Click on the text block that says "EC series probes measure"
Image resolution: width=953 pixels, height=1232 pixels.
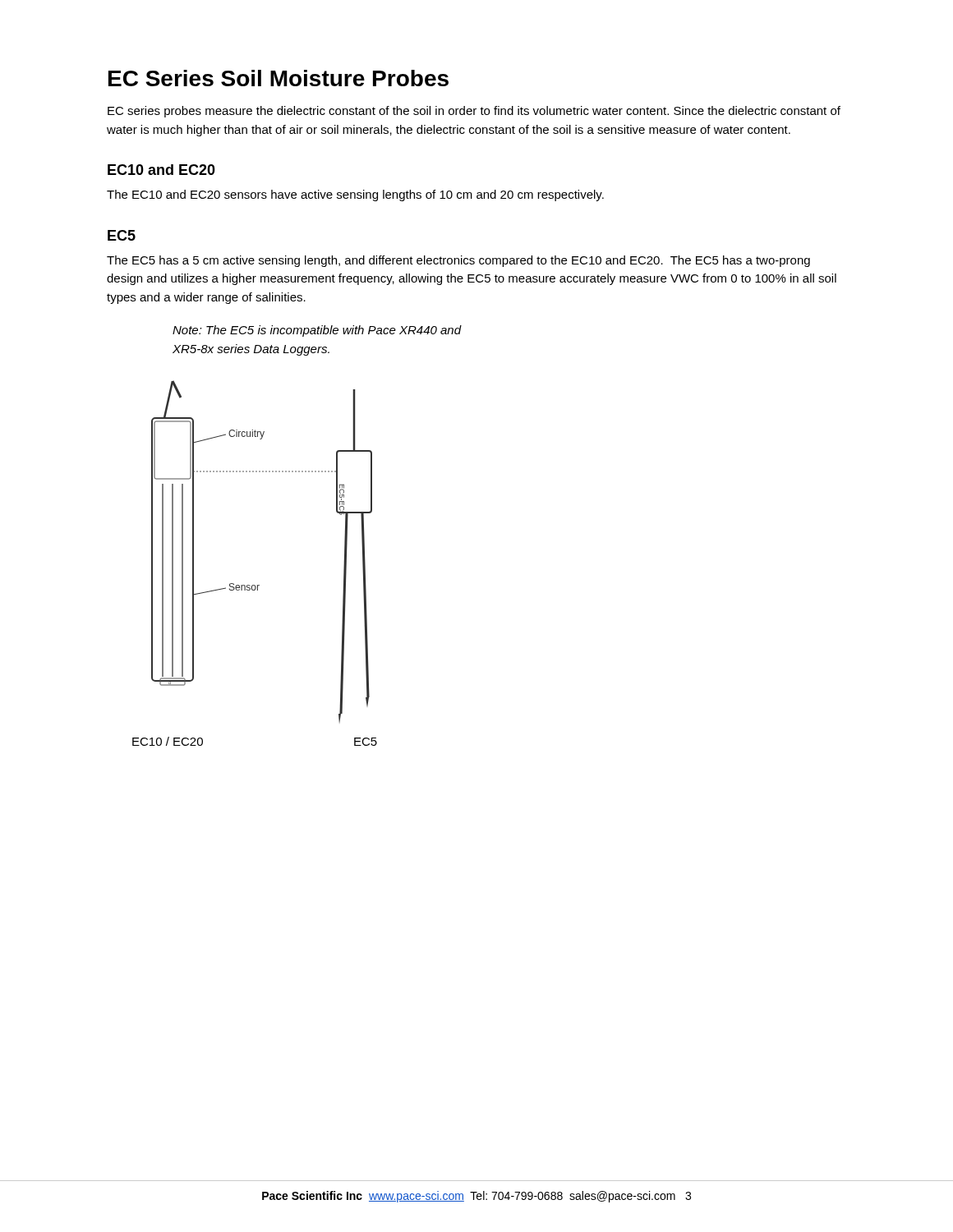[x=474, y=120]
